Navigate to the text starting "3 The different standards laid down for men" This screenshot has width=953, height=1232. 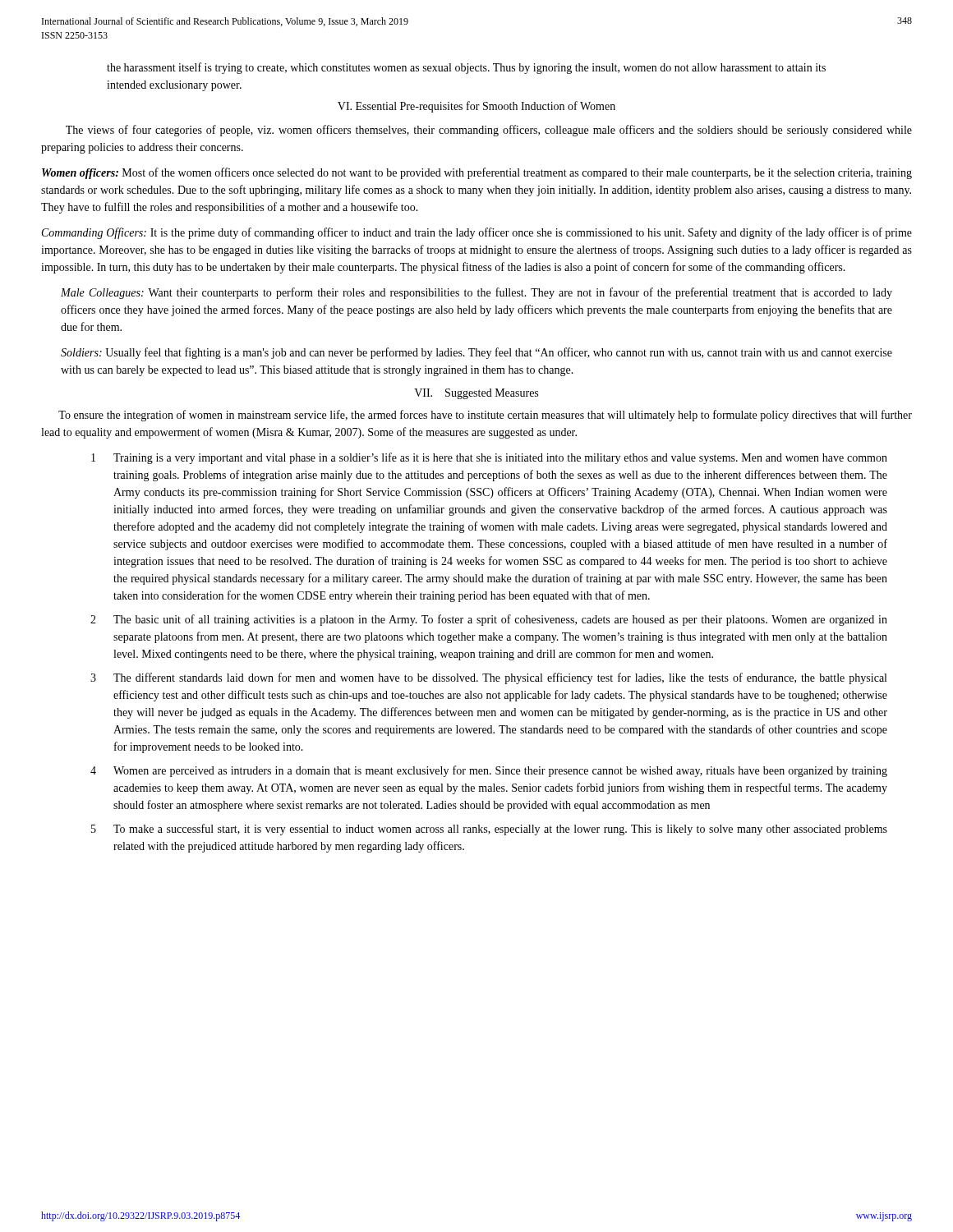click(489, 712)
